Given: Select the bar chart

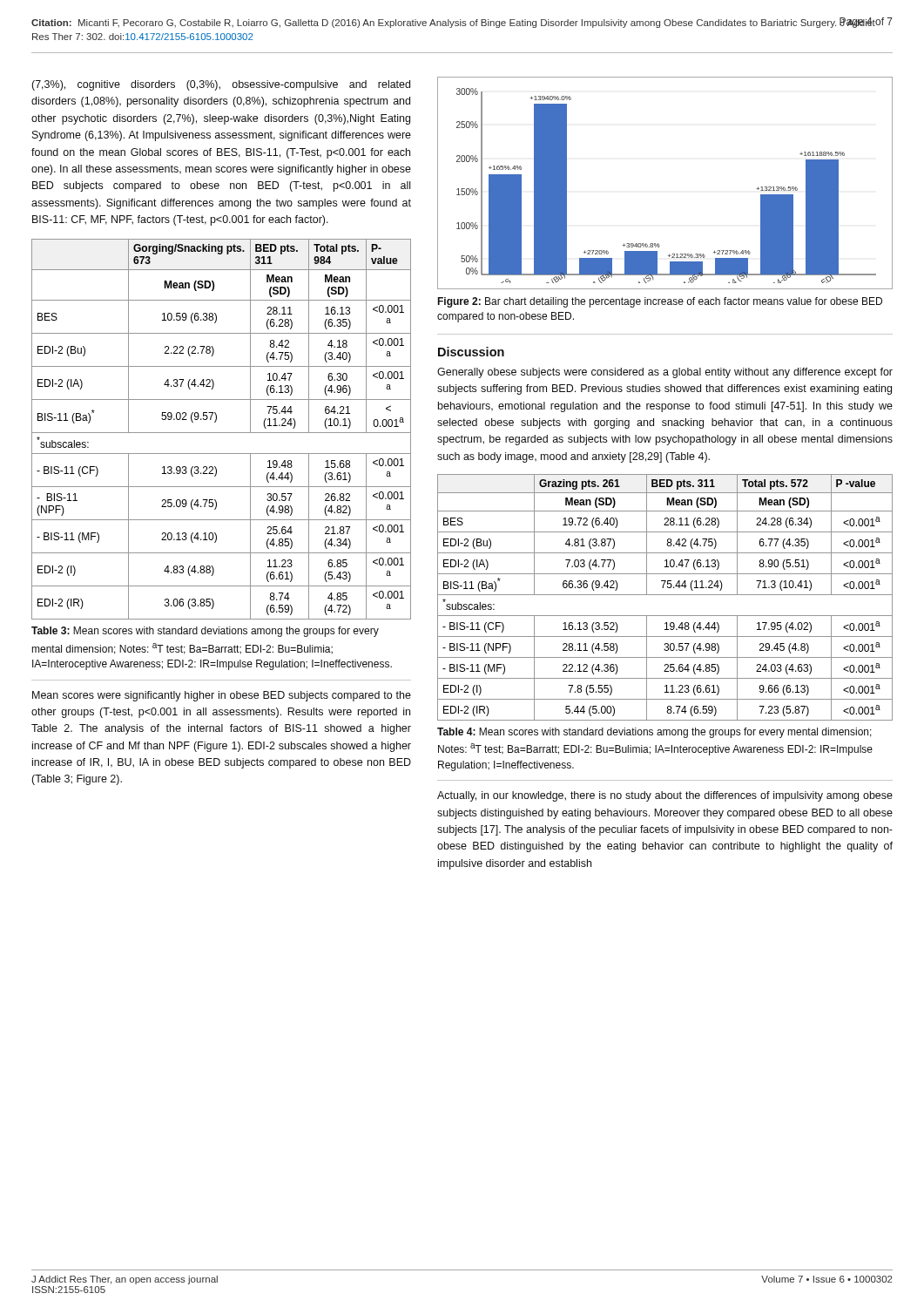Looking at the screenshot, I should pyautogui.click(x=665, y=183).
